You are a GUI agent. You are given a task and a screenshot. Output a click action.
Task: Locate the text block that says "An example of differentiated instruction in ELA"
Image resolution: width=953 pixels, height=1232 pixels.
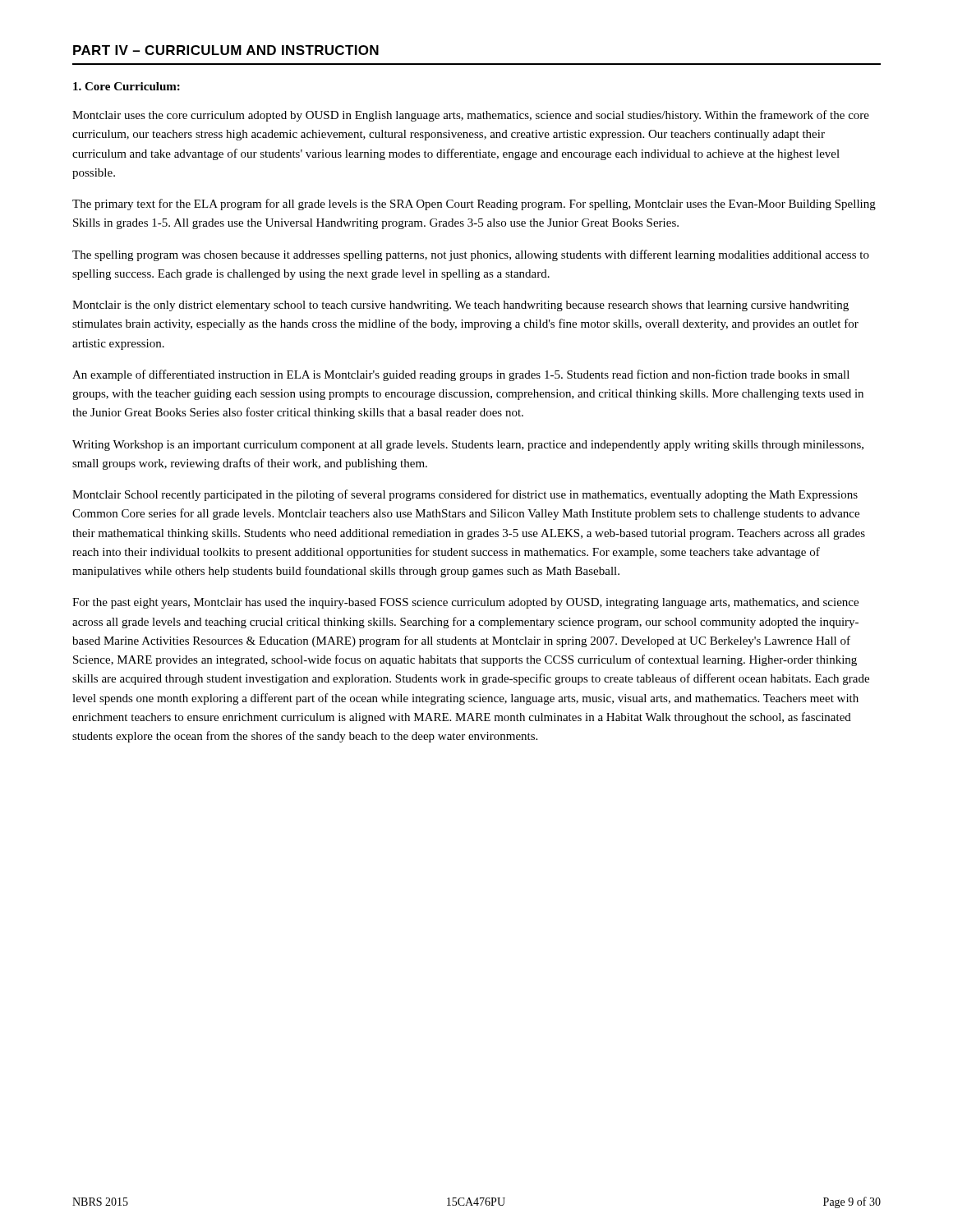click(x=476, y=394)
